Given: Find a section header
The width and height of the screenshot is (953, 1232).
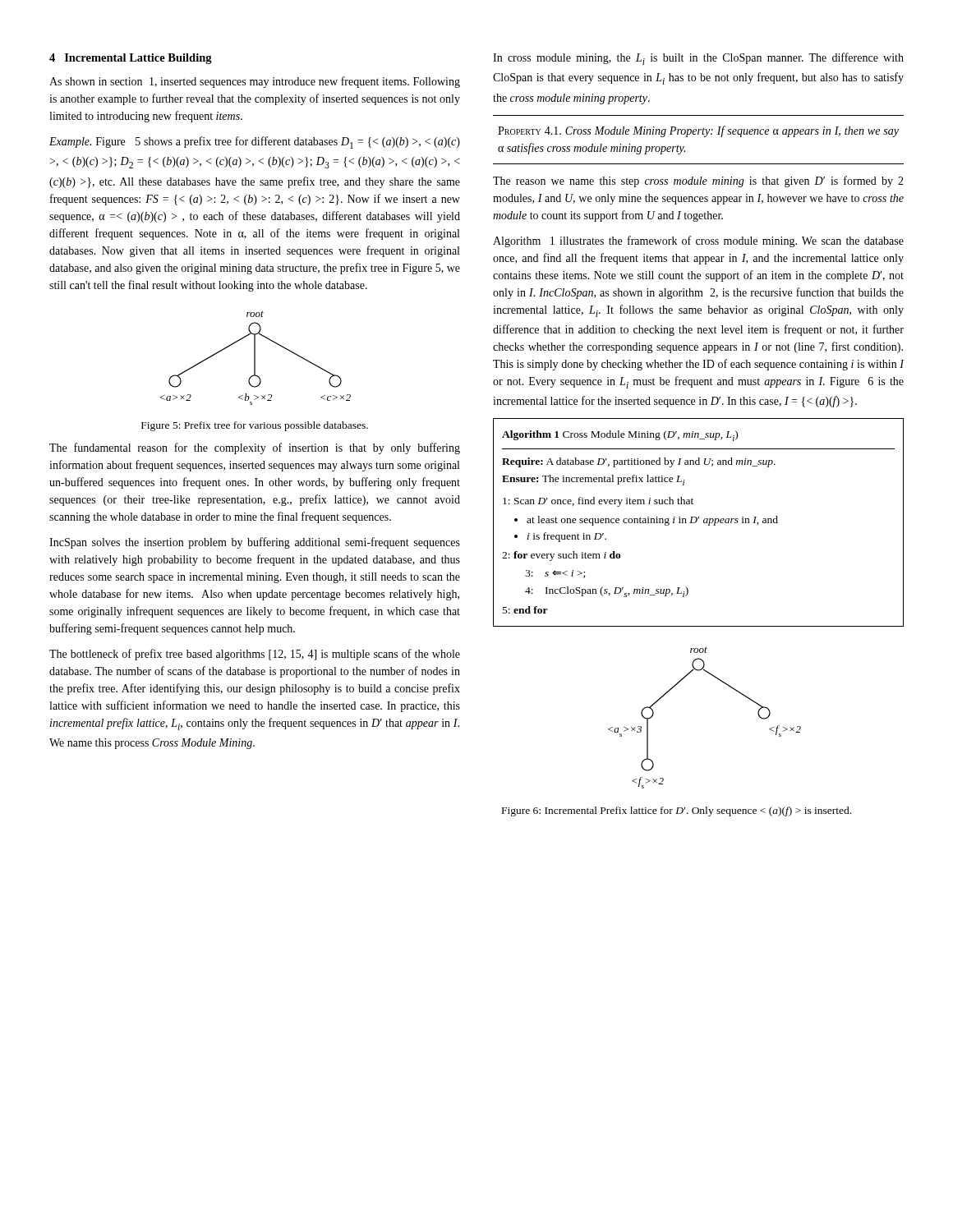Looking at the screenshot, I should 130,57.
